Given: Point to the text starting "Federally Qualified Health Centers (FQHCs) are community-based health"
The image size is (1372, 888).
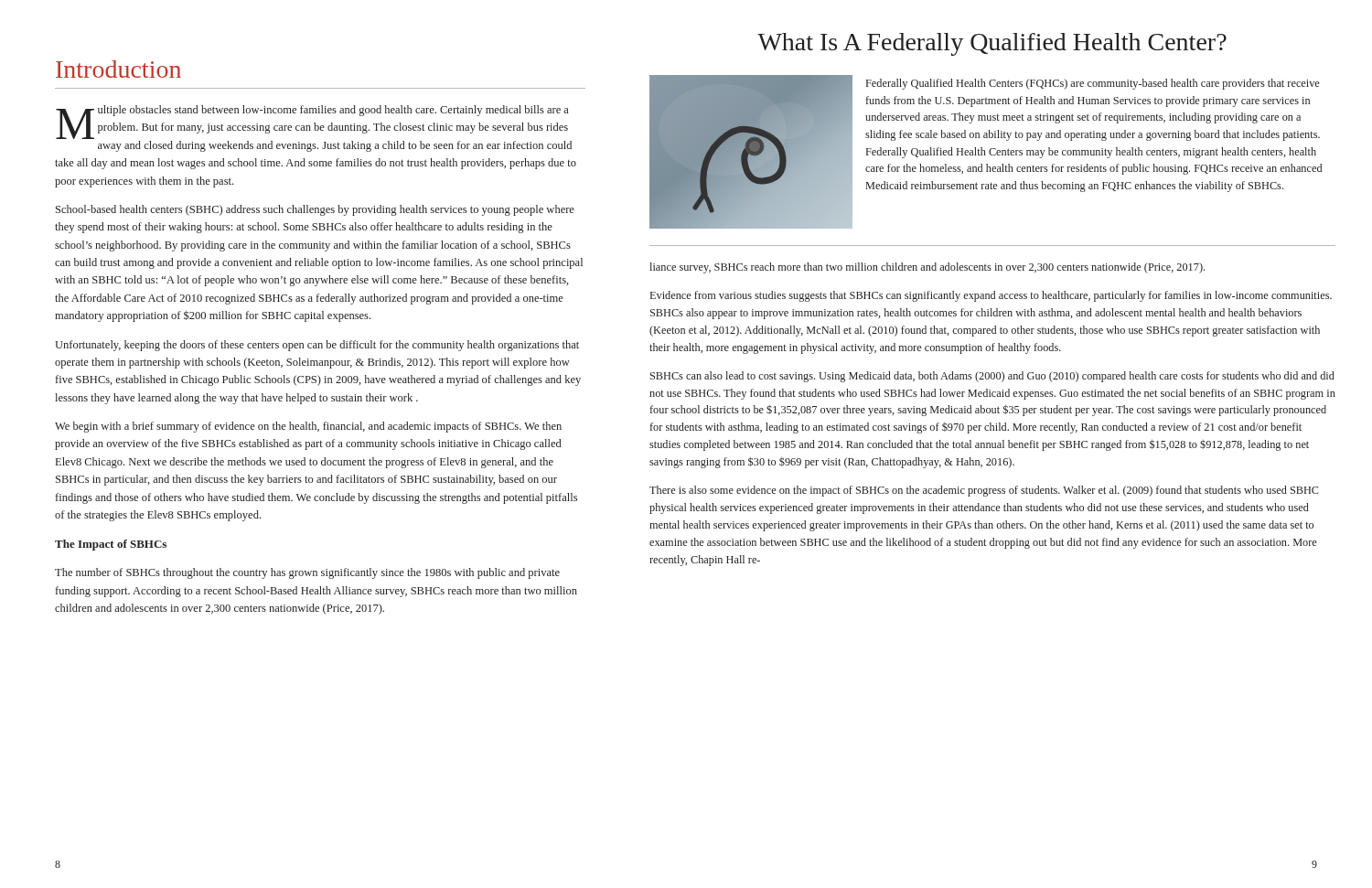Looking at the screenshot, I should pos(1094,134).
